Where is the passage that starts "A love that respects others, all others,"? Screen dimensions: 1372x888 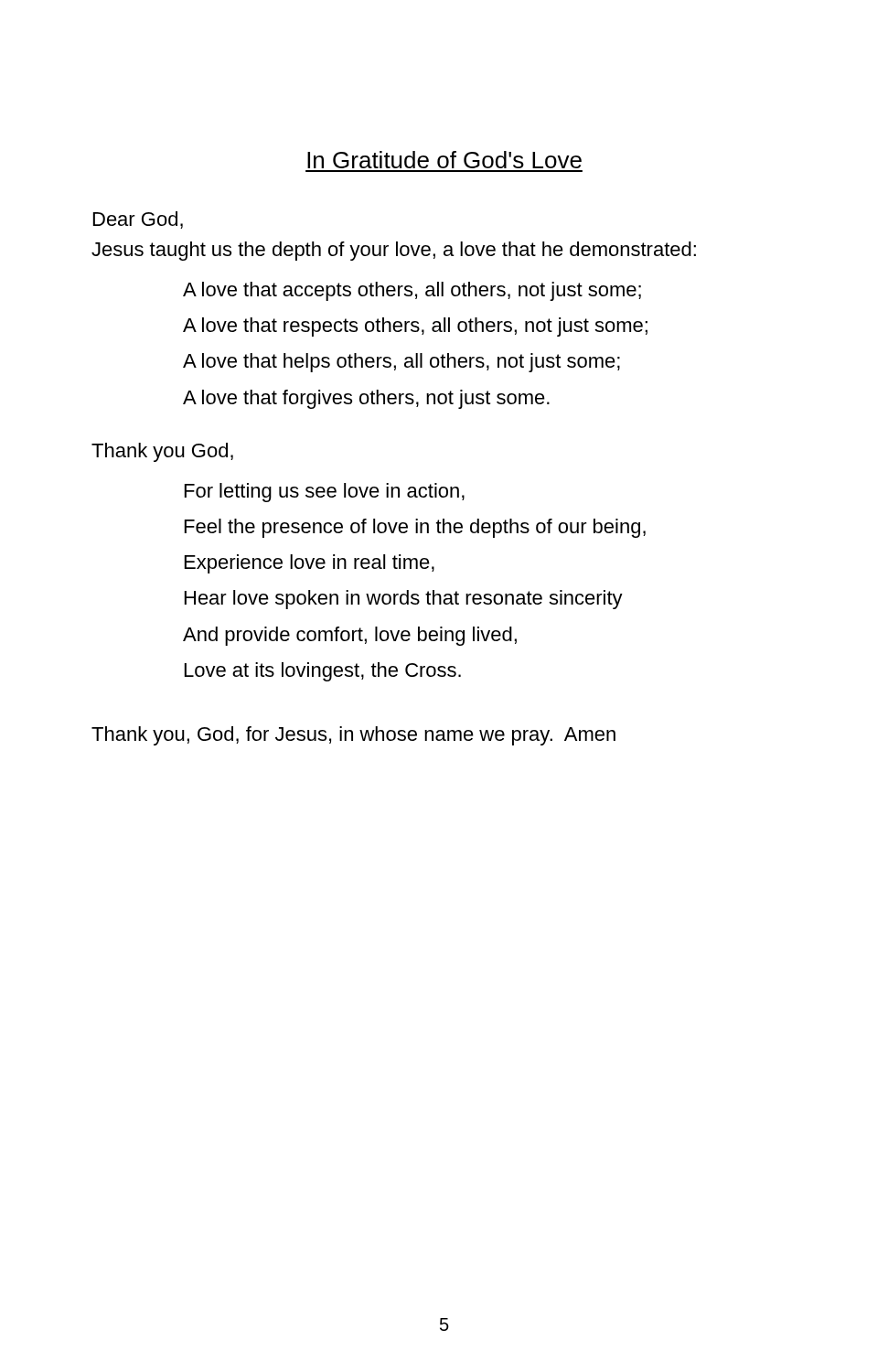pyautogui.click(x=416, y=325)
